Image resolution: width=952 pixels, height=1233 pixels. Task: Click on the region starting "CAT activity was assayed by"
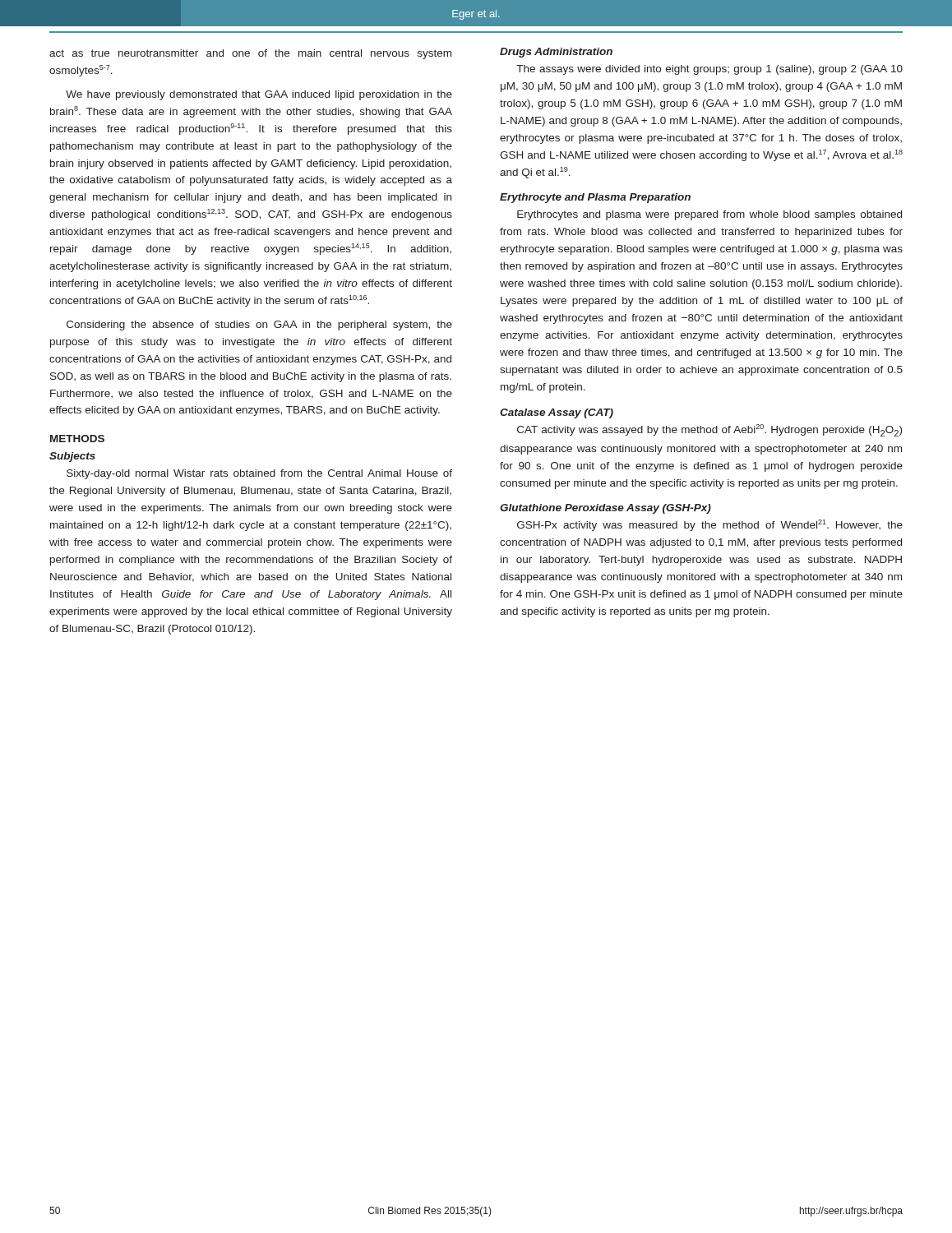pos(701,457)
